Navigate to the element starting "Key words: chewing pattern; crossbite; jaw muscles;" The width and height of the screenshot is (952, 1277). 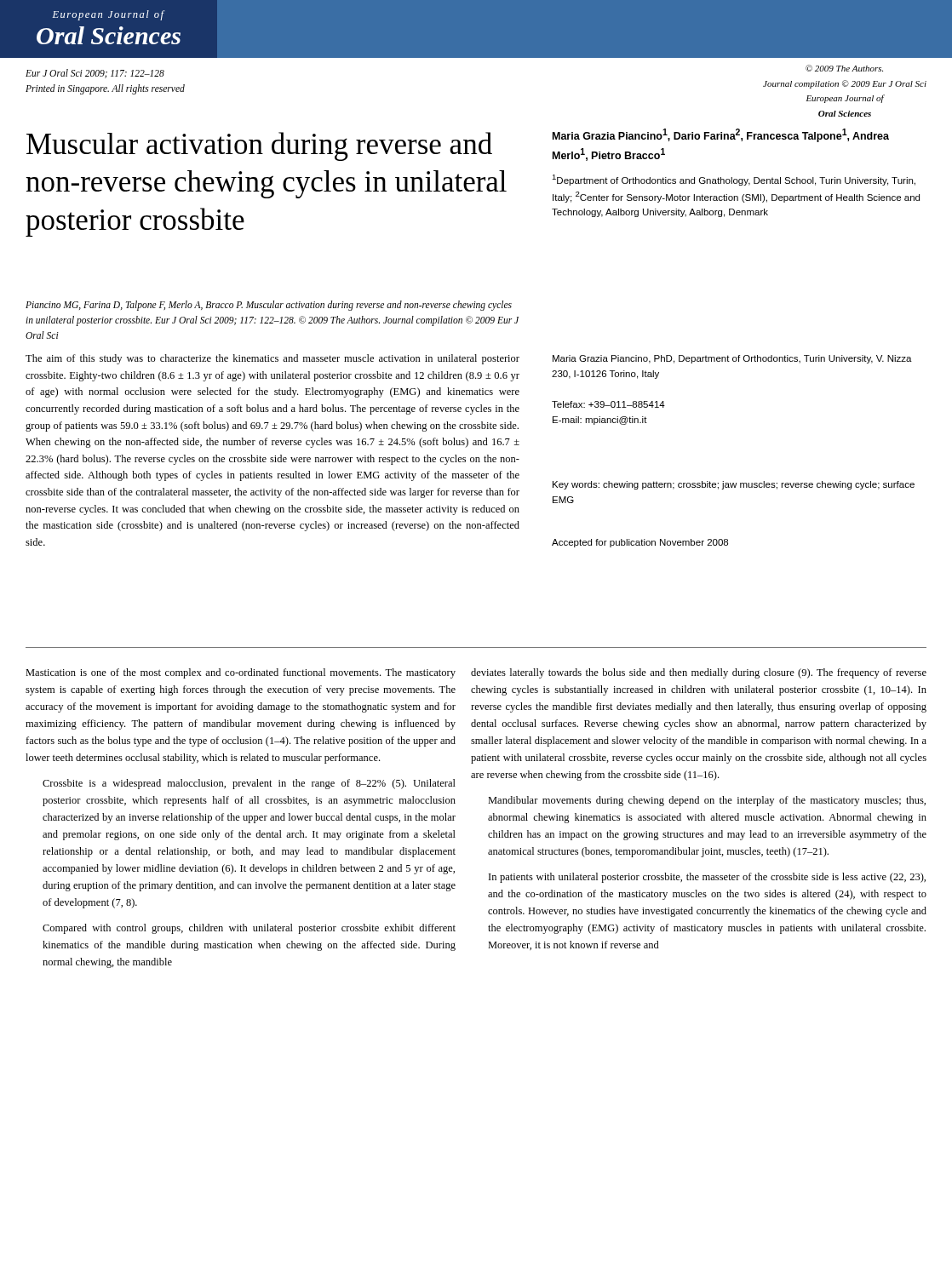(x=733, y=492)
